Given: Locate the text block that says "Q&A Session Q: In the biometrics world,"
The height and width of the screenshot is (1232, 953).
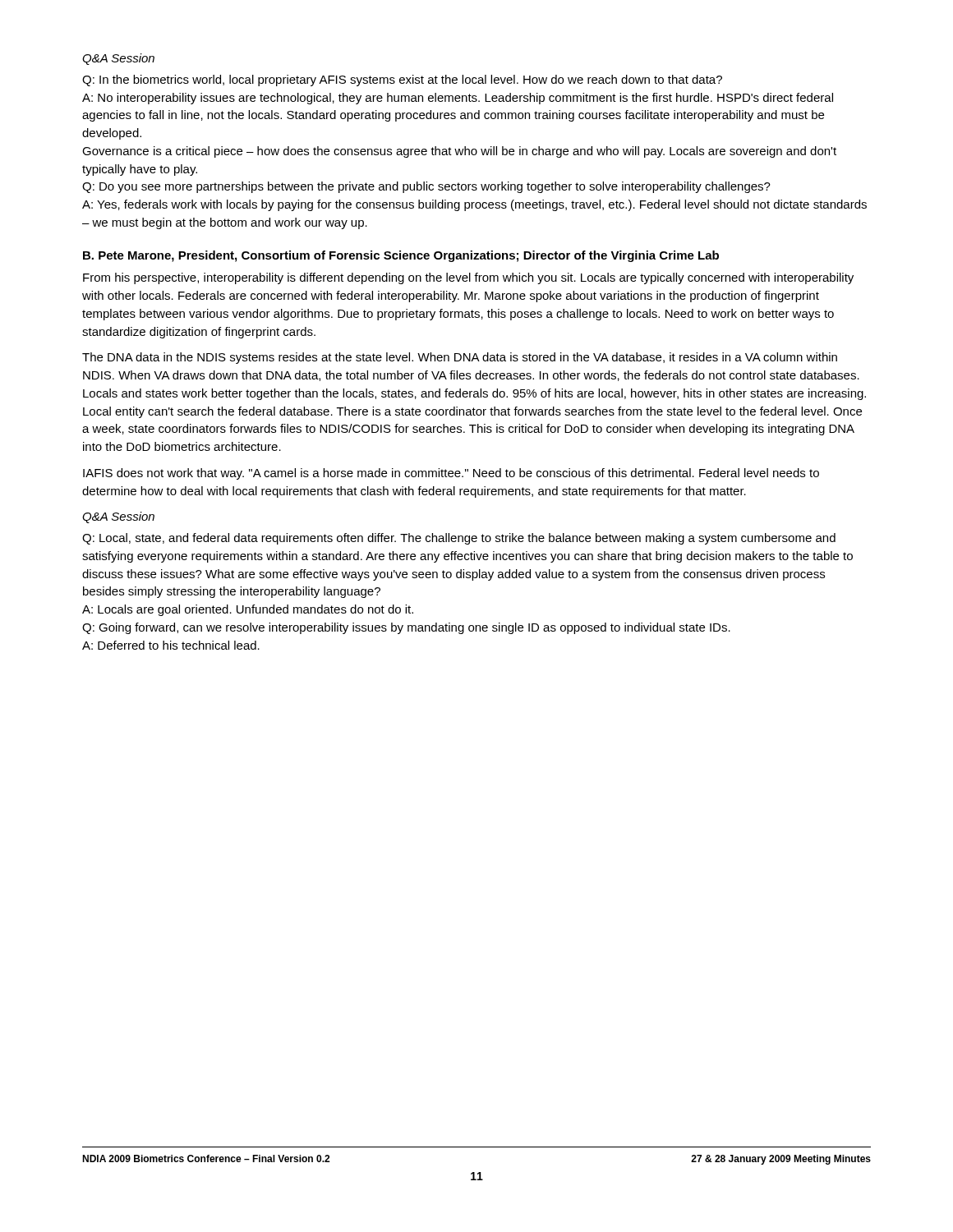Looking at the screenshot, I should click(x=476, y=140).
